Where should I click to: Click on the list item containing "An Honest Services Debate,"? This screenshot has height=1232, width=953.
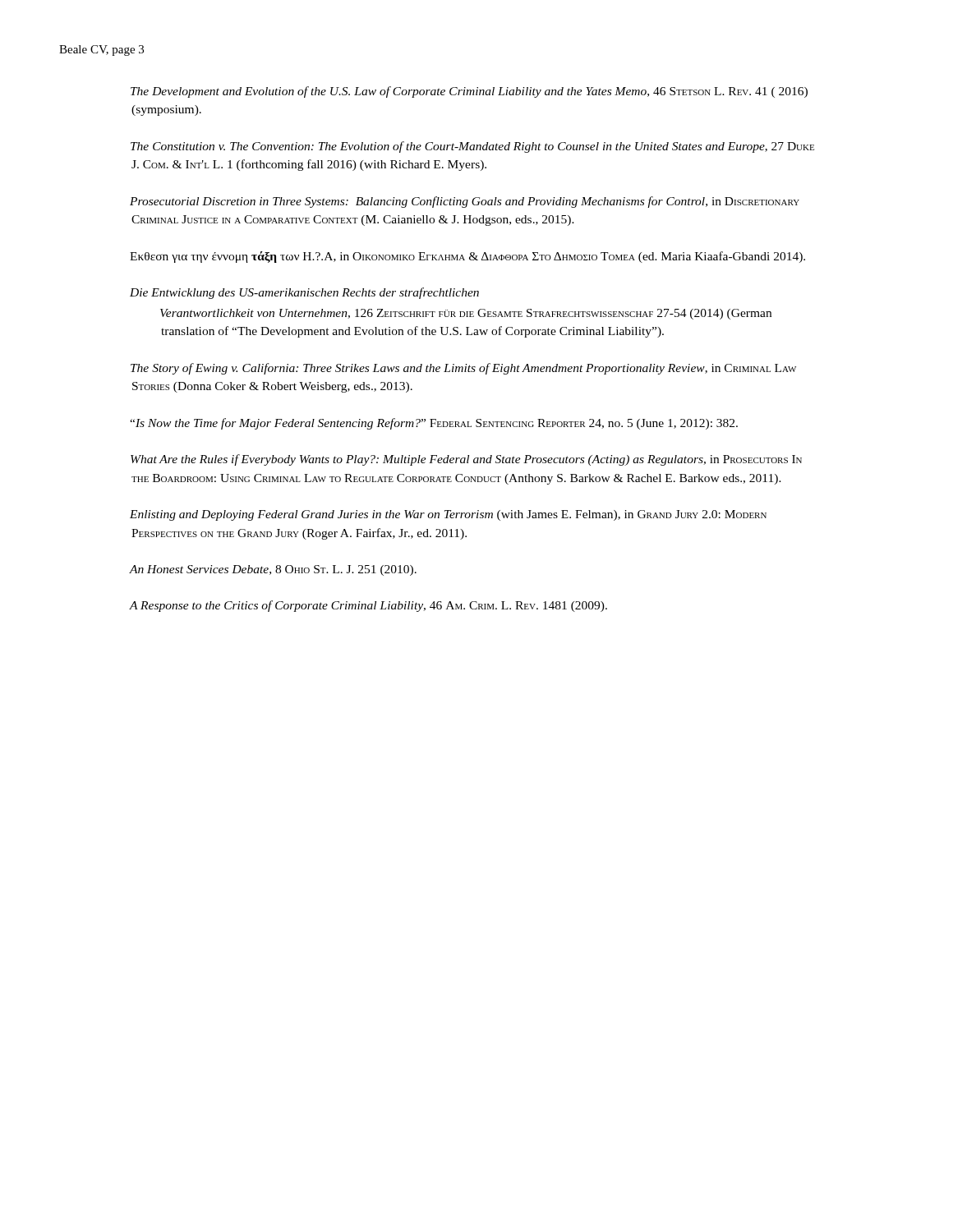click(x=274, y=570)
